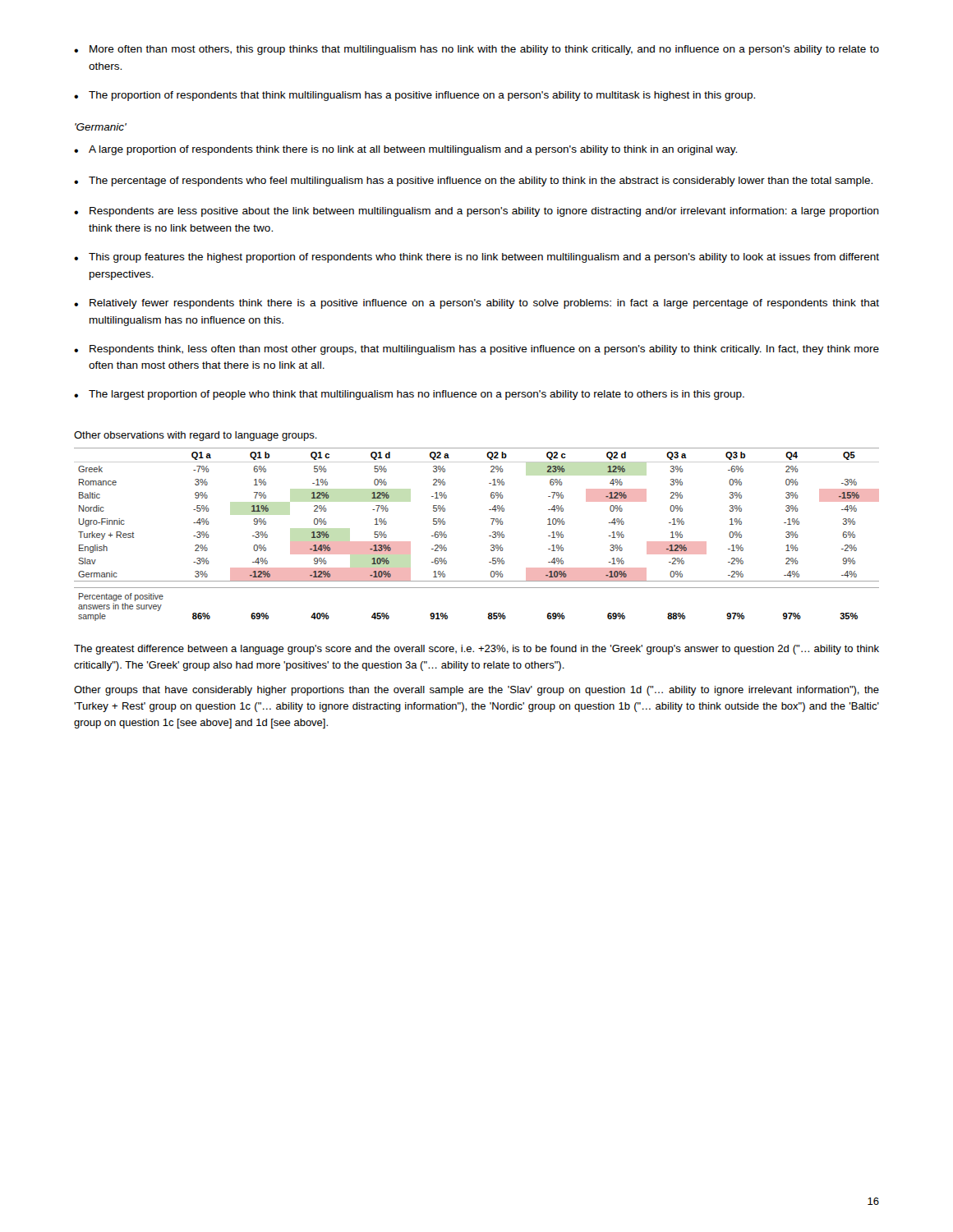Locate the list item containing "• The largest proportion of people who think"

coord(409,396)
